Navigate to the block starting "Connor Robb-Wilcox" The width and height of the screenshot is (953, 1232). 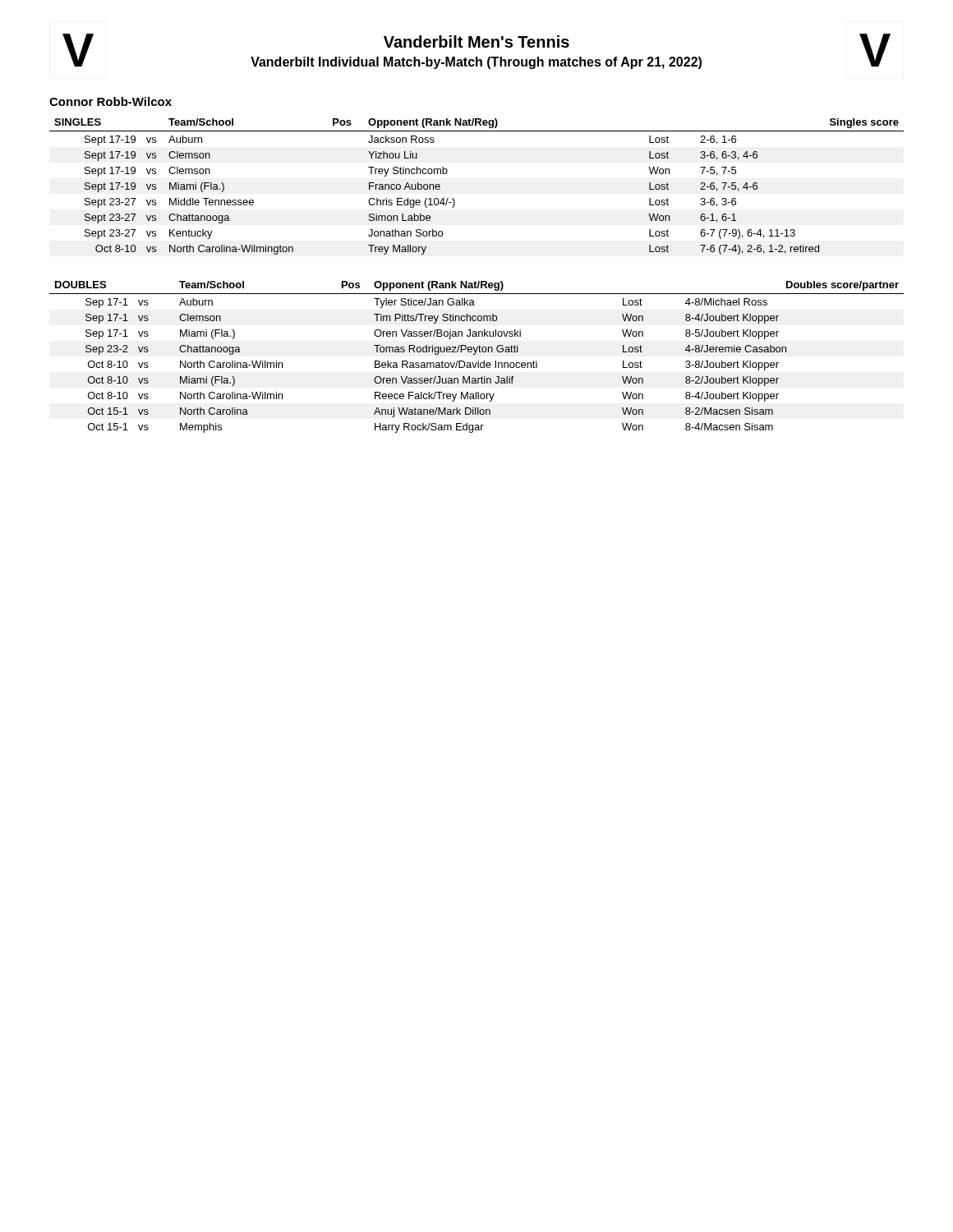tap(111, 101)
